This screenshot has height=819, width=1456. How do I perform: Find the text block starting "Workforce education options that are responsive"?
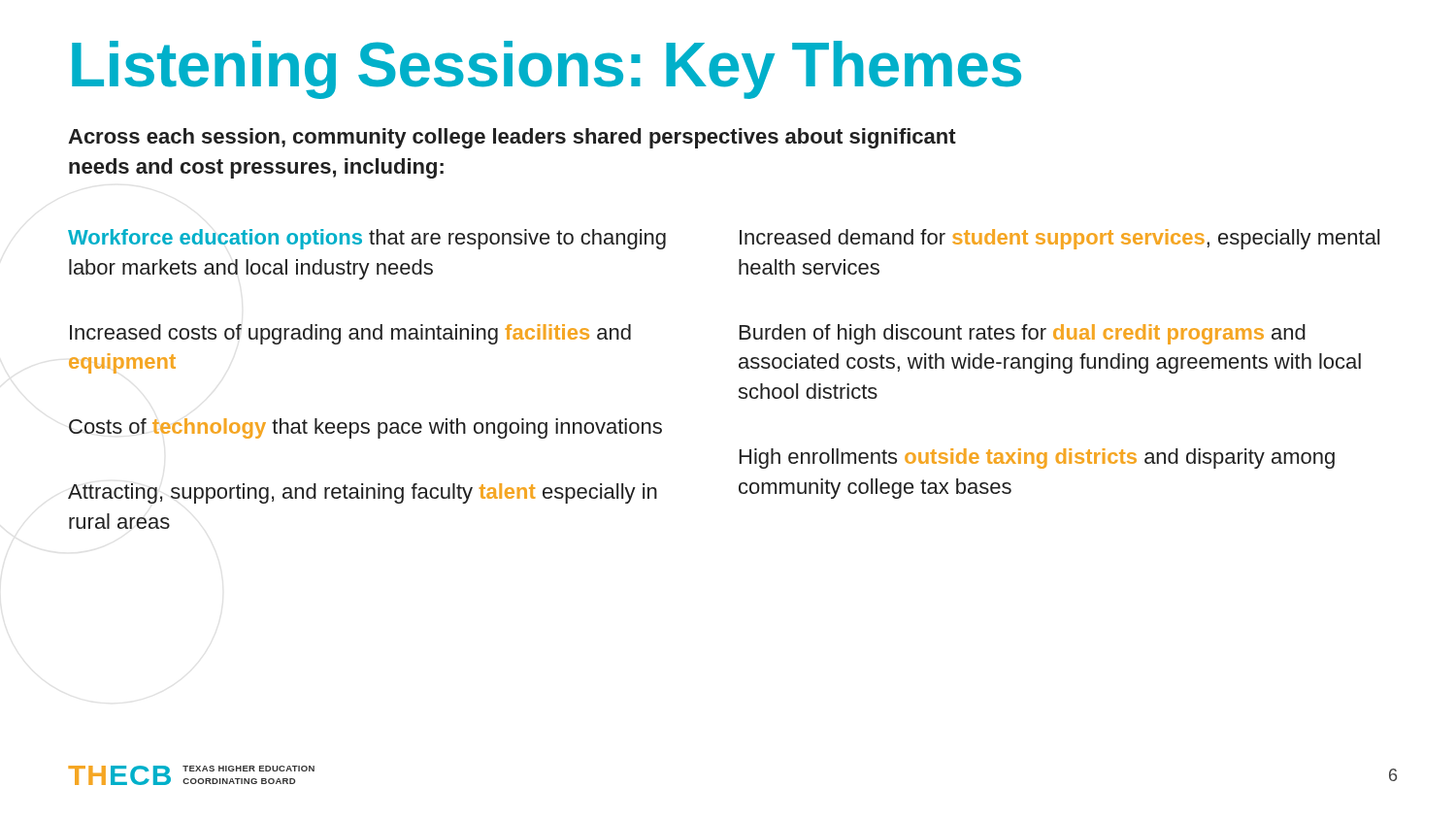(x=367, y=252)
